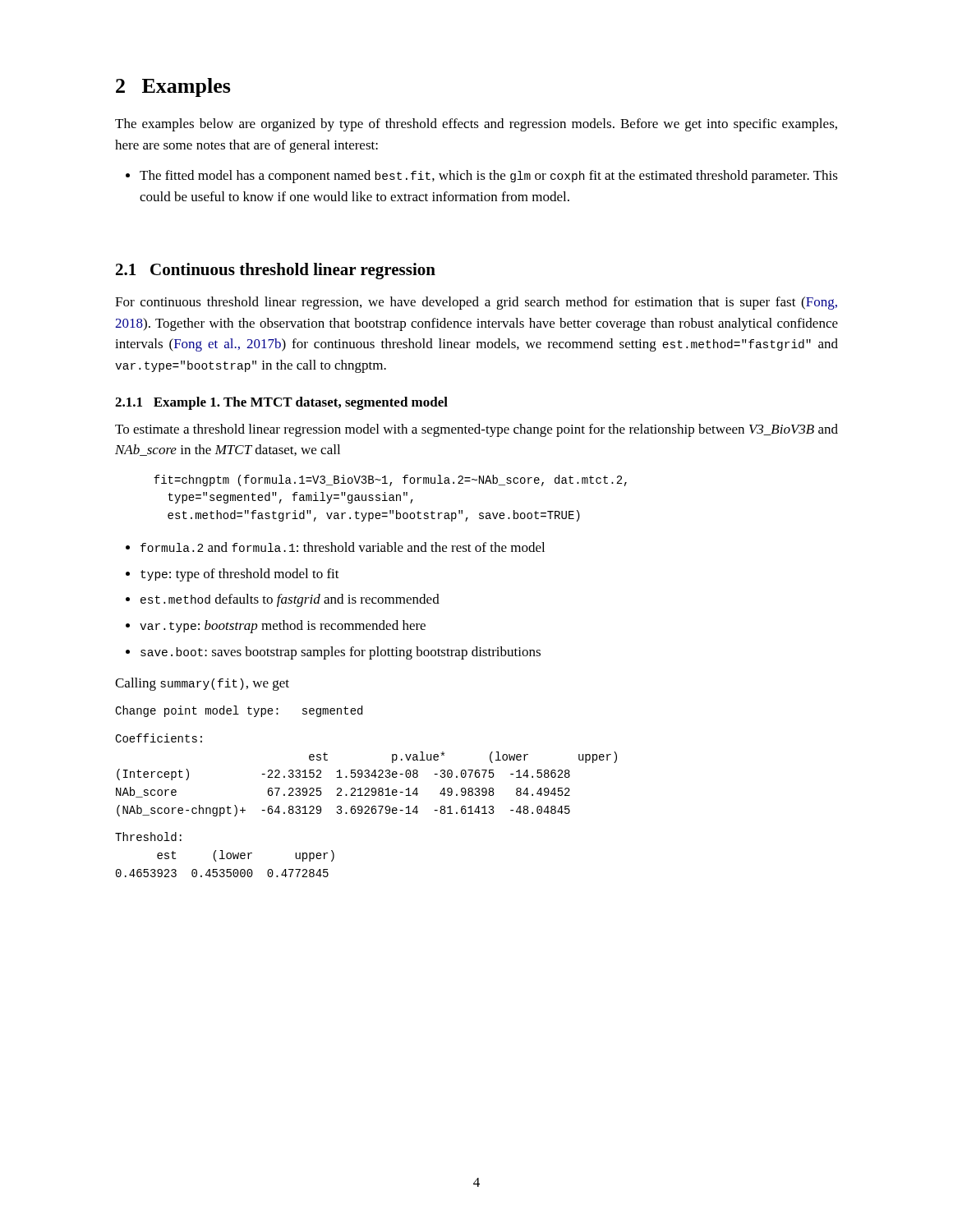The height and width of the screenshot is (1232, 953).
Task: Find the block on this page that starts "To estimate a threshold linear regression model"
Action: (x=476, y=440)
